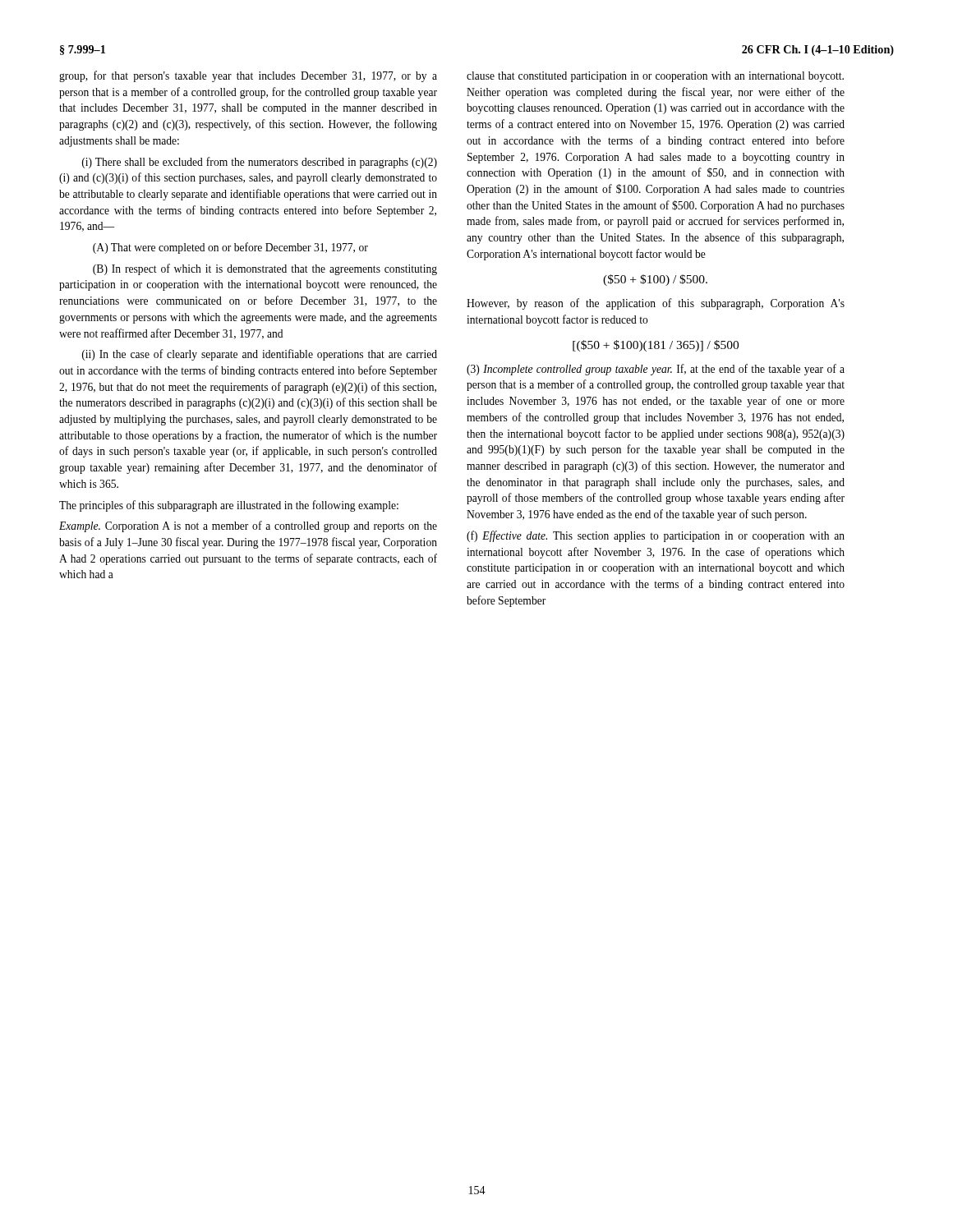Find the element starting "(i) There shall be excluded"
The image size is (953, 1232).
[248, 194]
